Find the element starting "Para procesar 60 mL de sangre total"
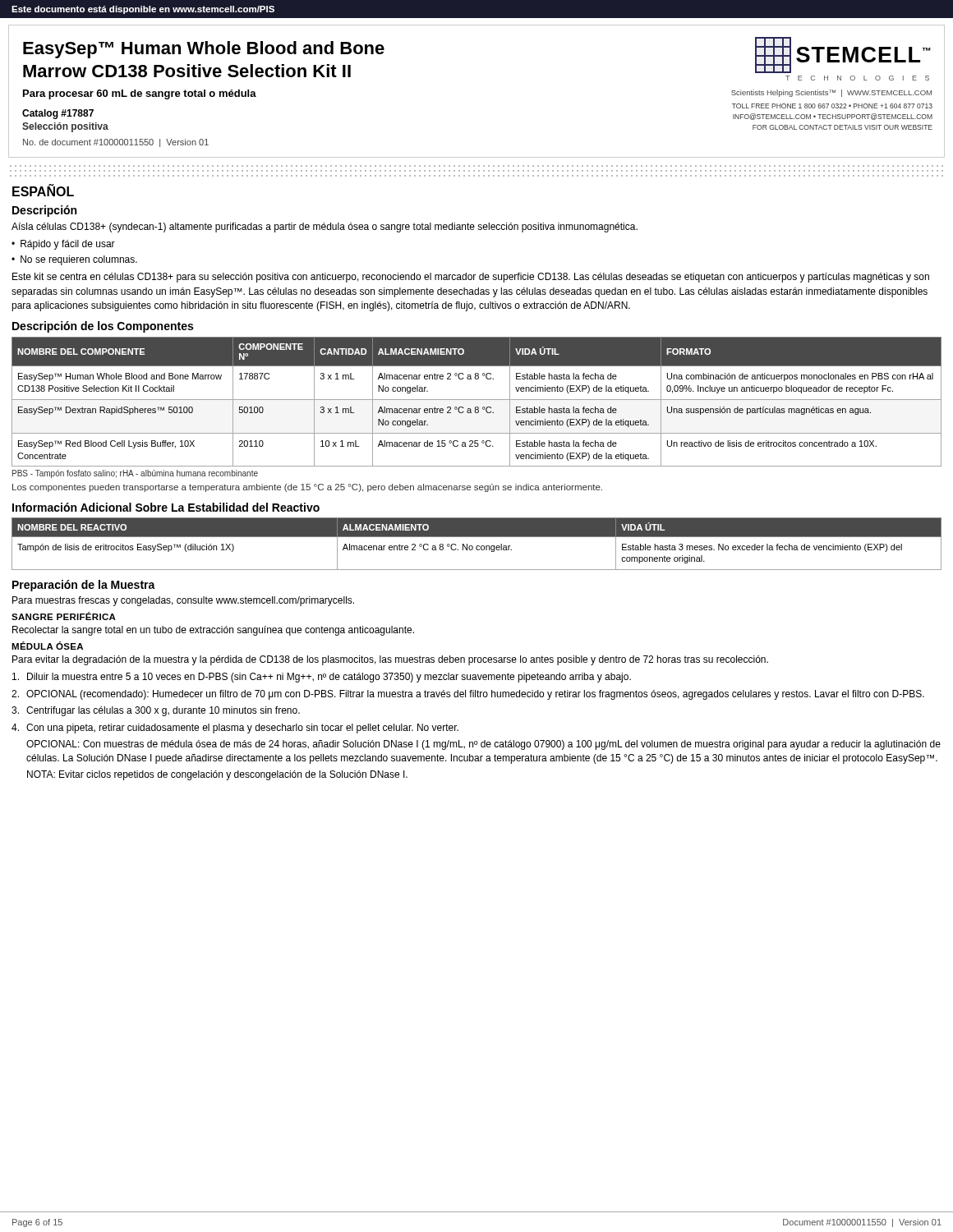The width and height of the screenshot is (953, 1232). (139, 93)
